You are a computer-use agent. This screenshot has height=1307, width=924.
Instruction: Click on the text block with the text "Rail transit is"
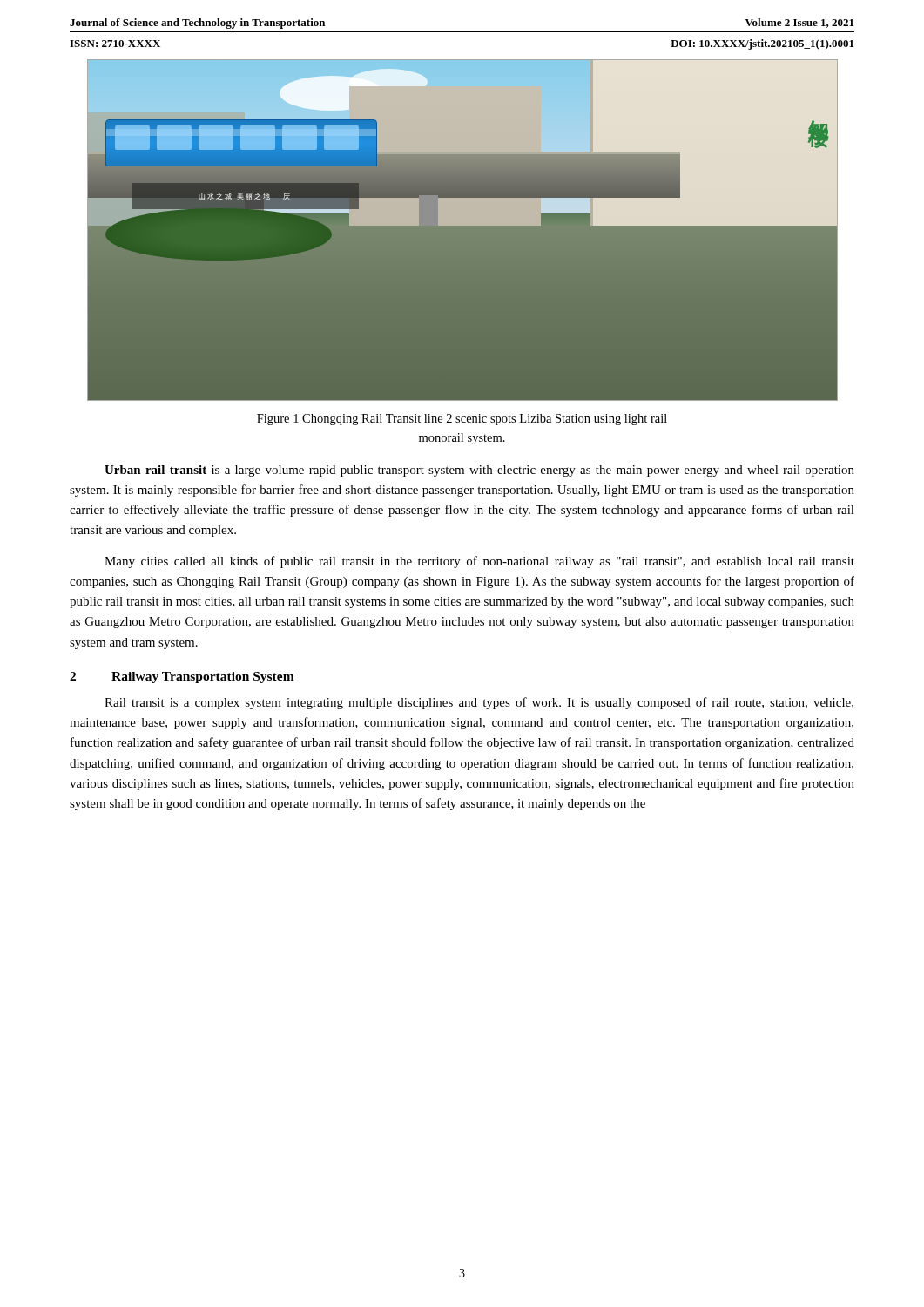(x=462, y=753)
